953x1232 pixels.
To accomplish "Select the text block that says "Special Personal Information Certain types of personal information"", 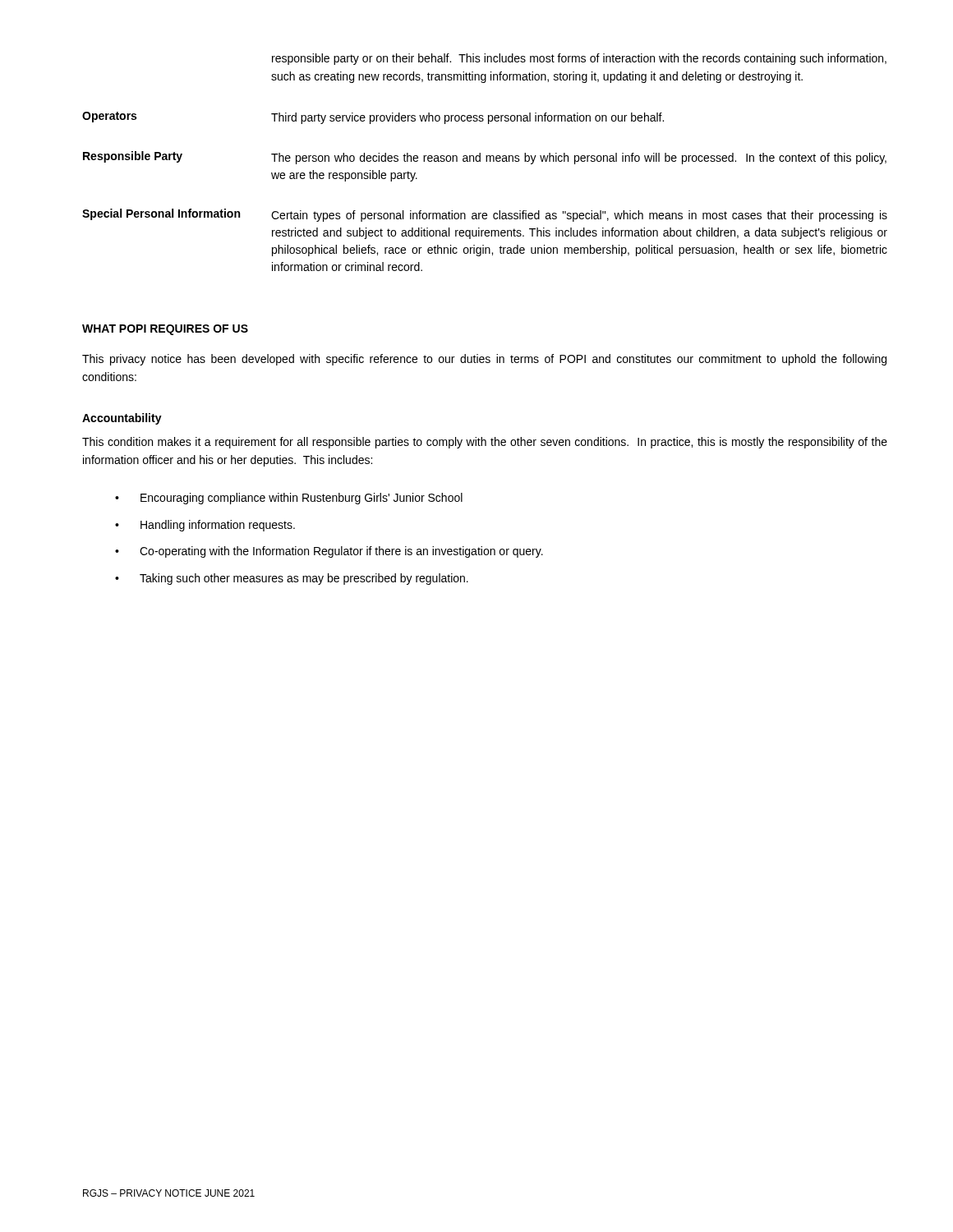I will tap(485, 241).
